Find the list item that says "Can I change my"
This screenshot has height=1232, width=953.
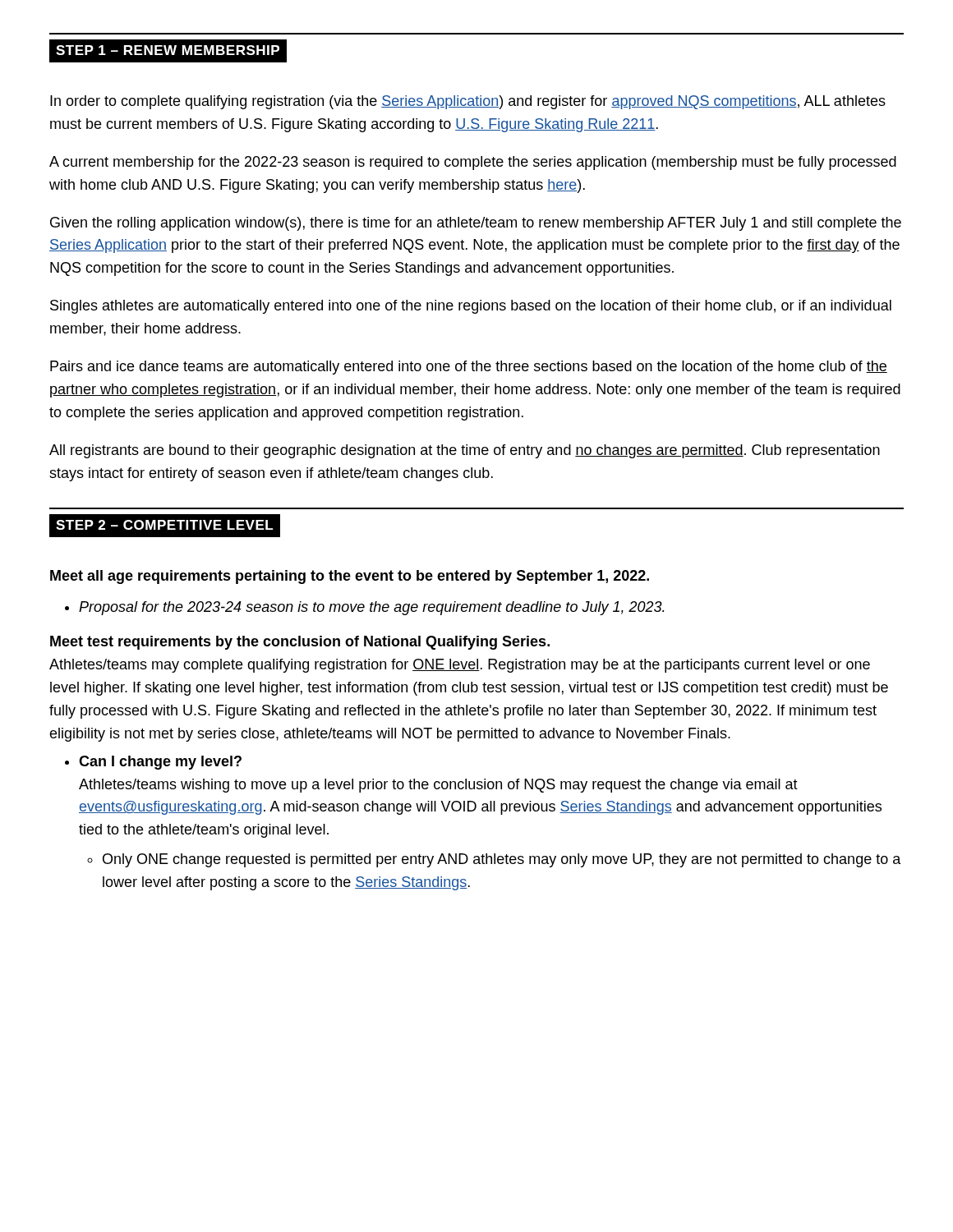[160, 763]
